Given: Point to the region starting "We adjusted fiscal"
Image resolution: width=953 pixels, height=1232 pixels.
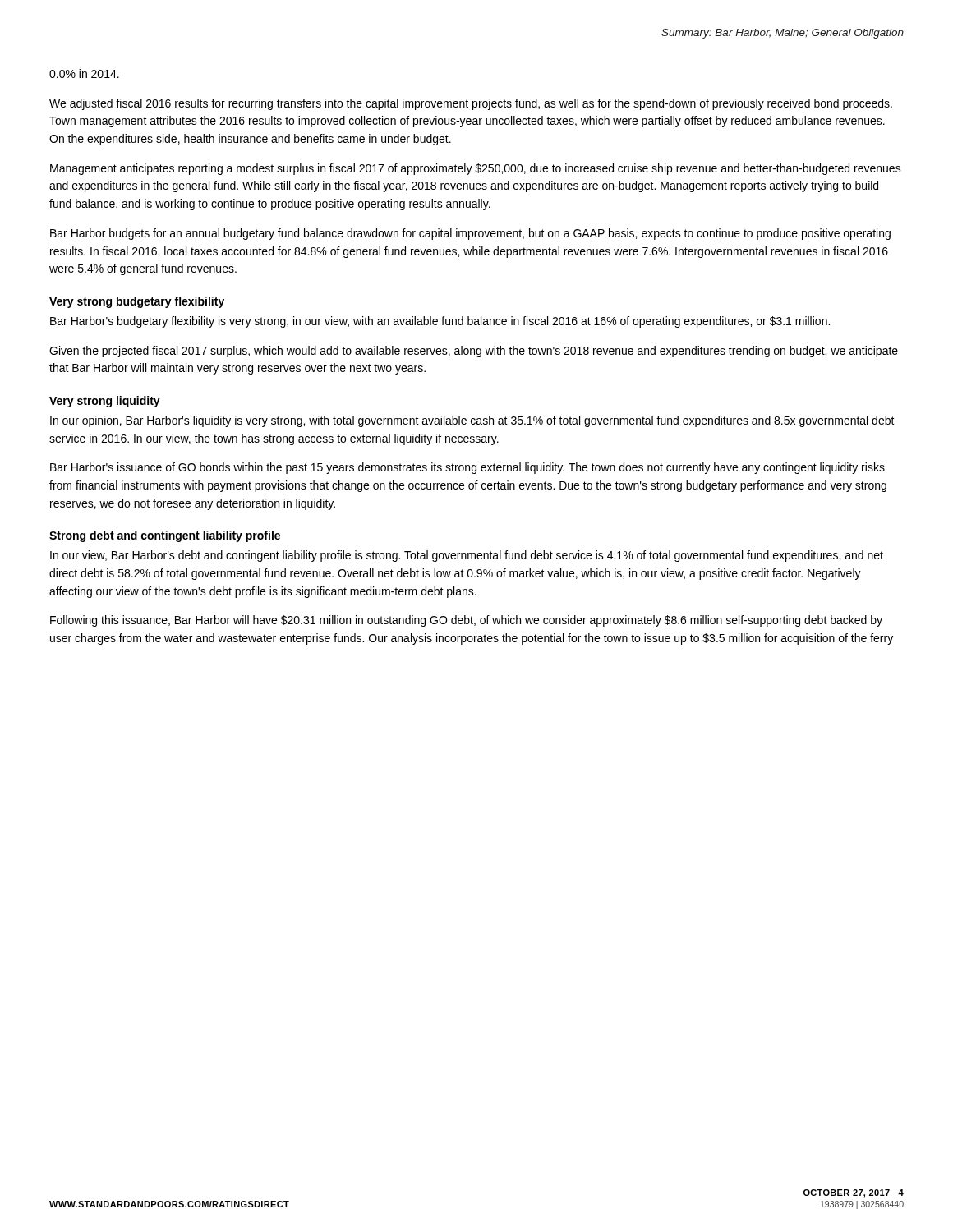Looking at the screenshot, I should point(471,121).
